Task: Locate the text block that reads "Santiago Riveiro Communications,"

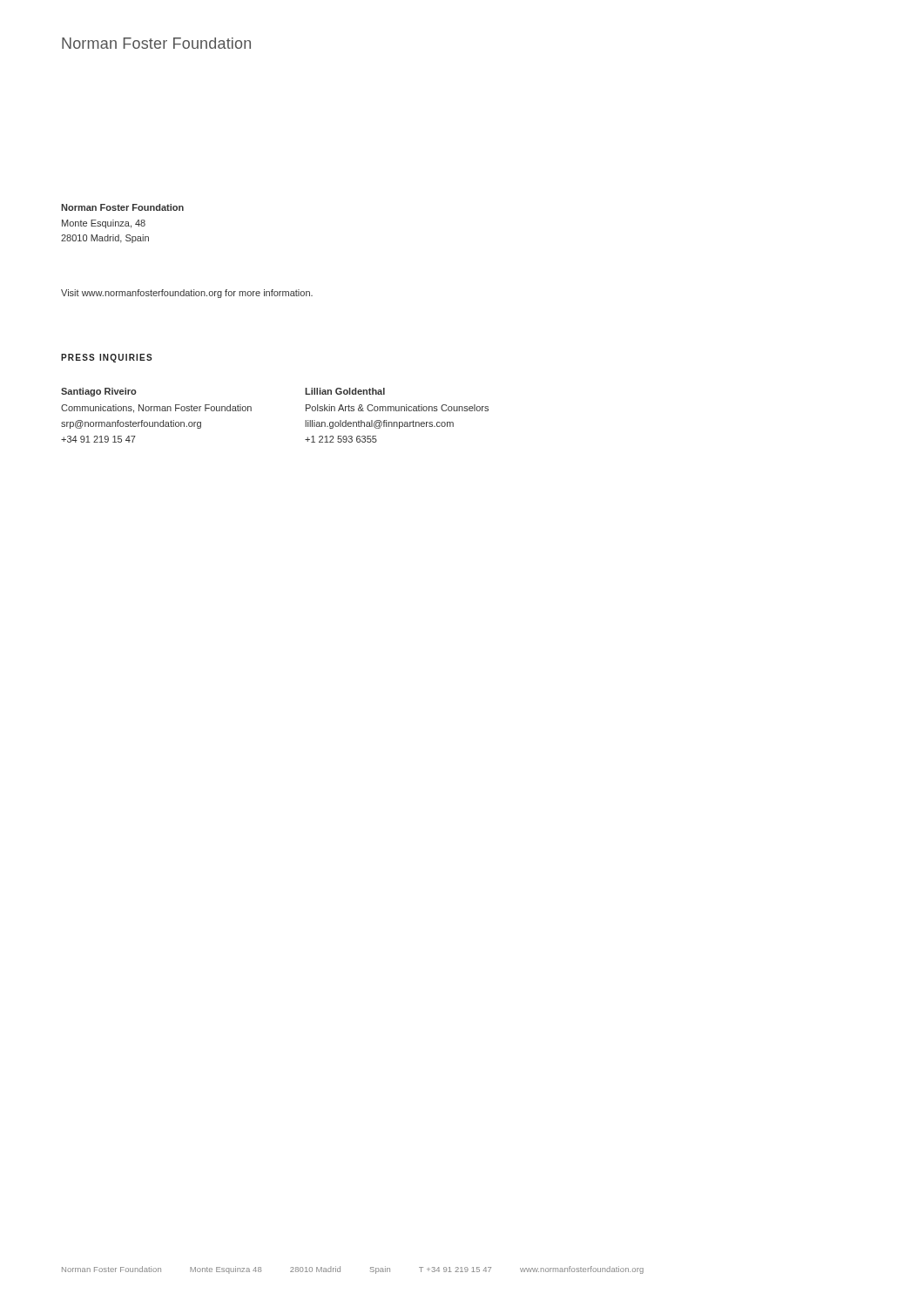Action: tap(183, 414)
